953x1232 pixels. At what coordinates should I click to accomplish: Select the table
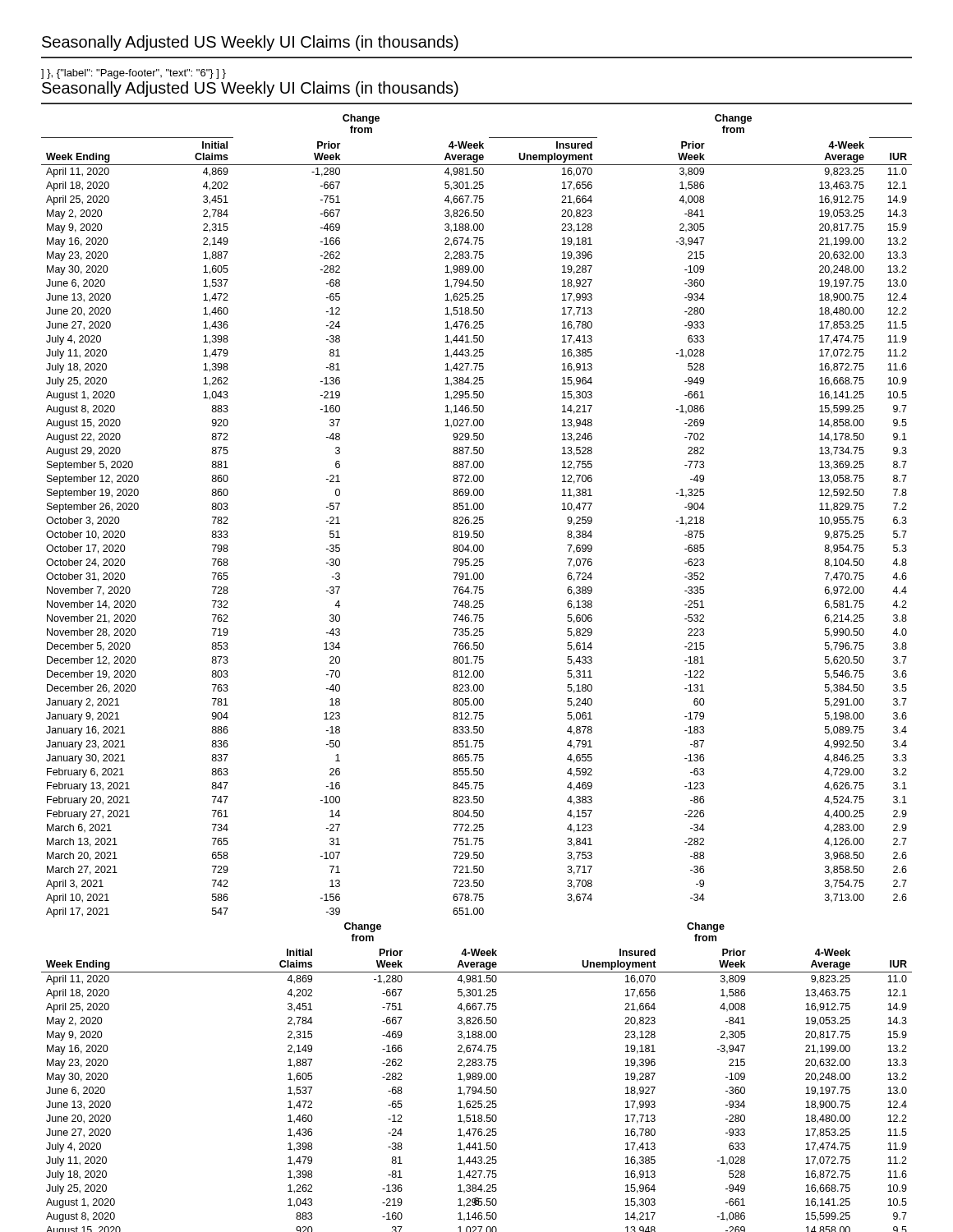(x=476, y=649)
